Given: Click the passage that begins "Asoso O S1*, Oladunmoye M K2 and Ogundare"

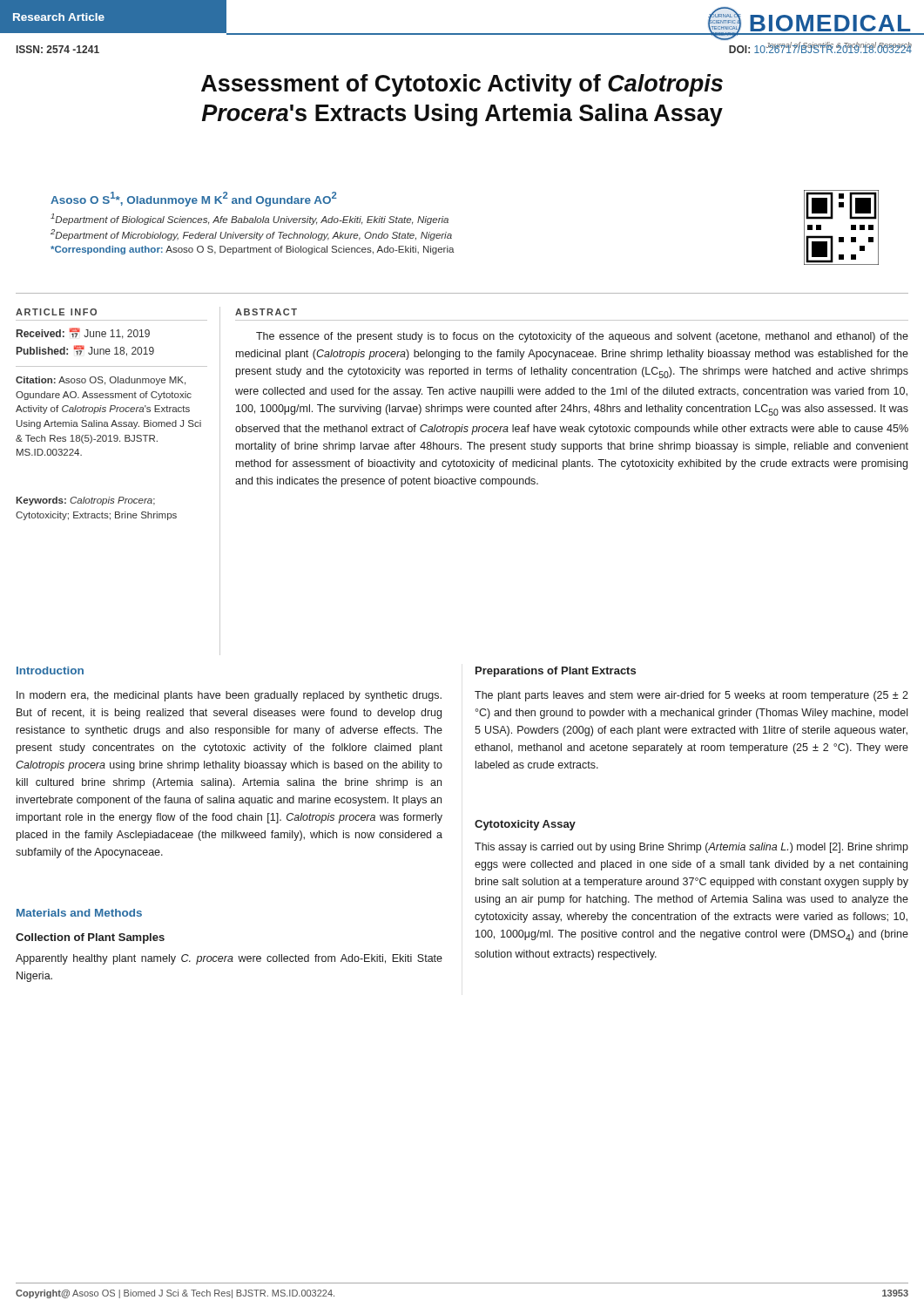Looking at the screenshot, I should pos(413,222).
